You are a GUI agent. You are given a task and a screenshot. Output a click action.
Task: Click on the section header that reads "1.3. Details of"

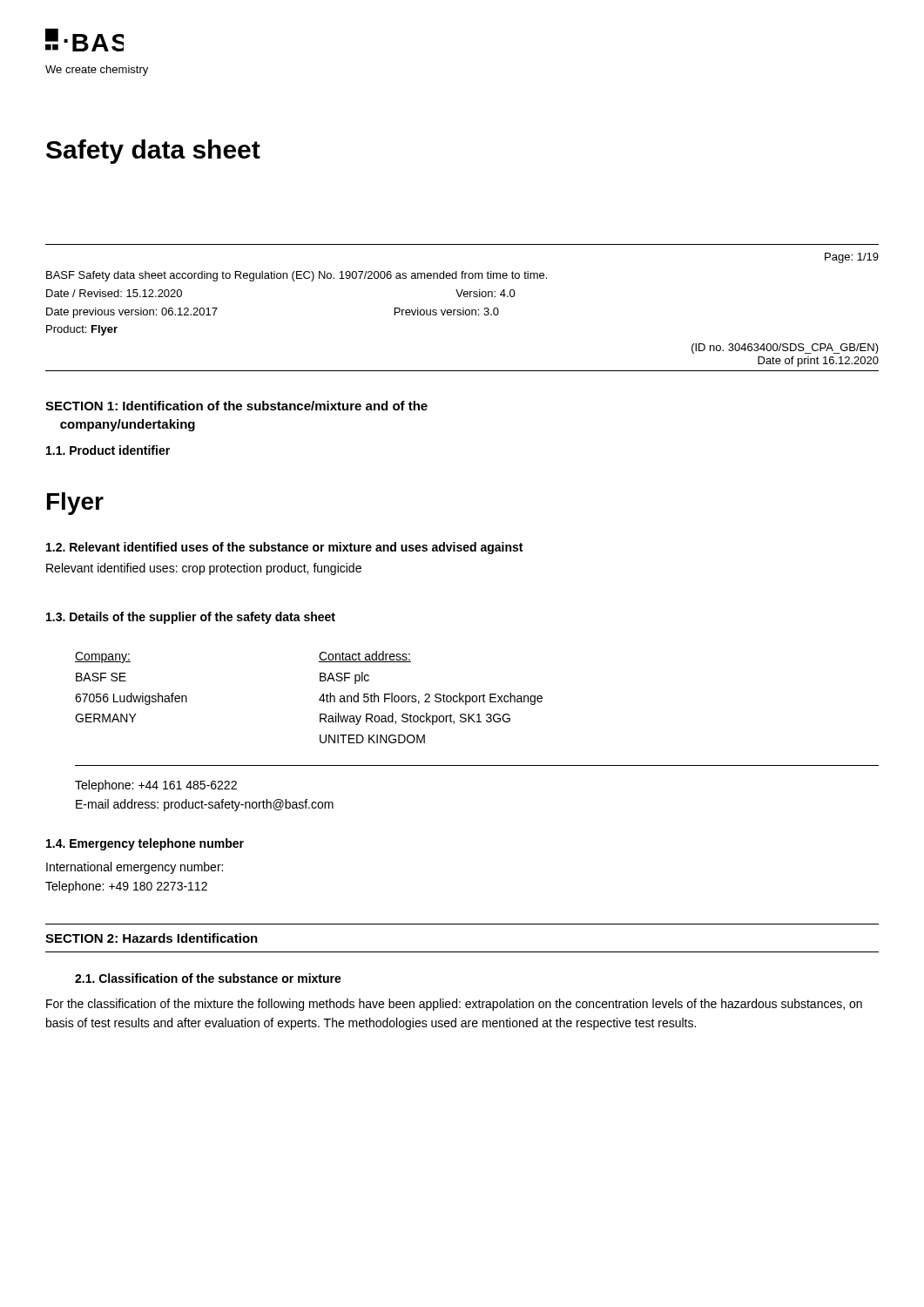pyautogui.click(x=191, y=618)
